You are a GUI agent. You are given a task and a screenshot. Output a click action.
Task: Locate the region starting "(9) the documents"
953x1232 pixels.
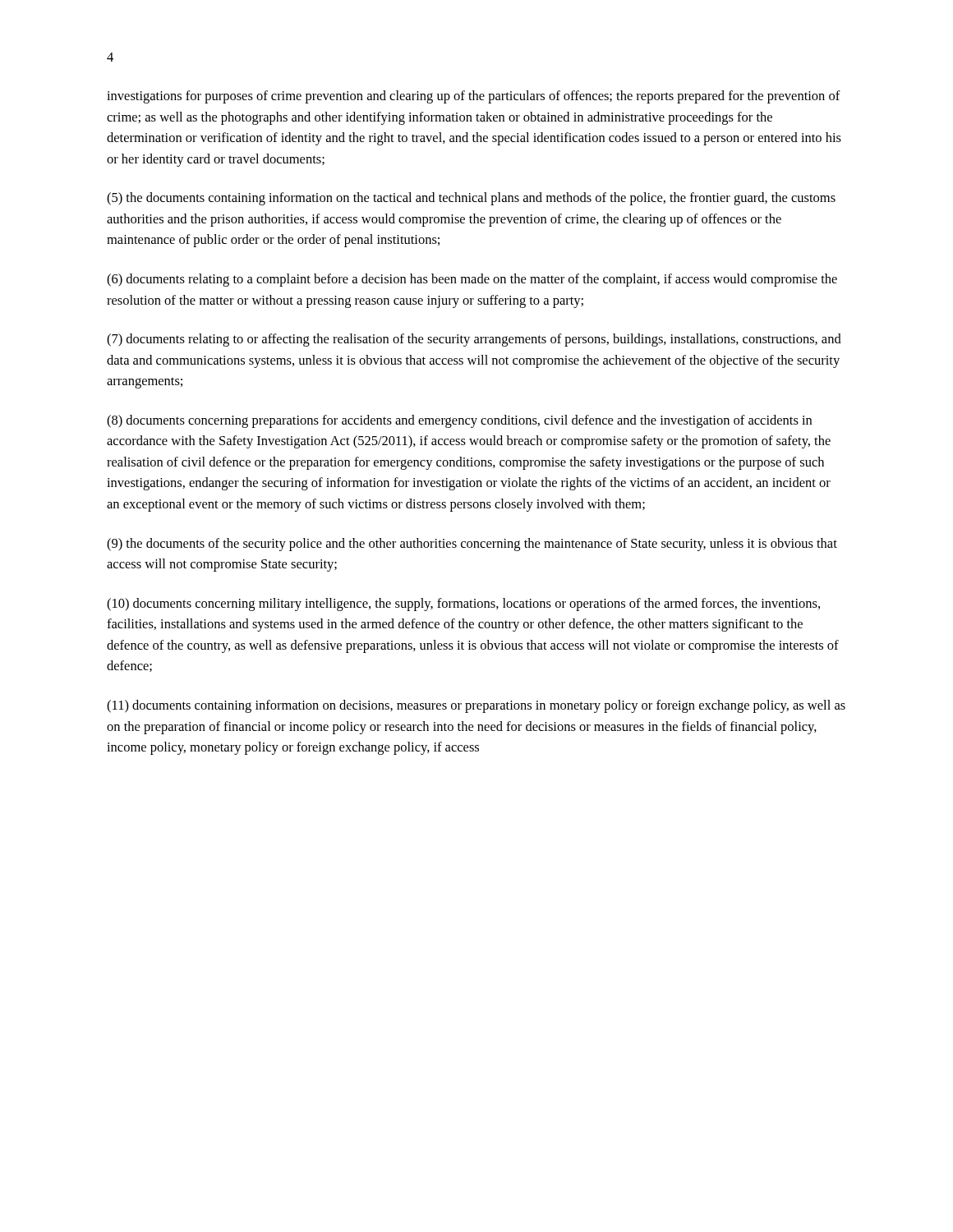(x=472, y=553)
